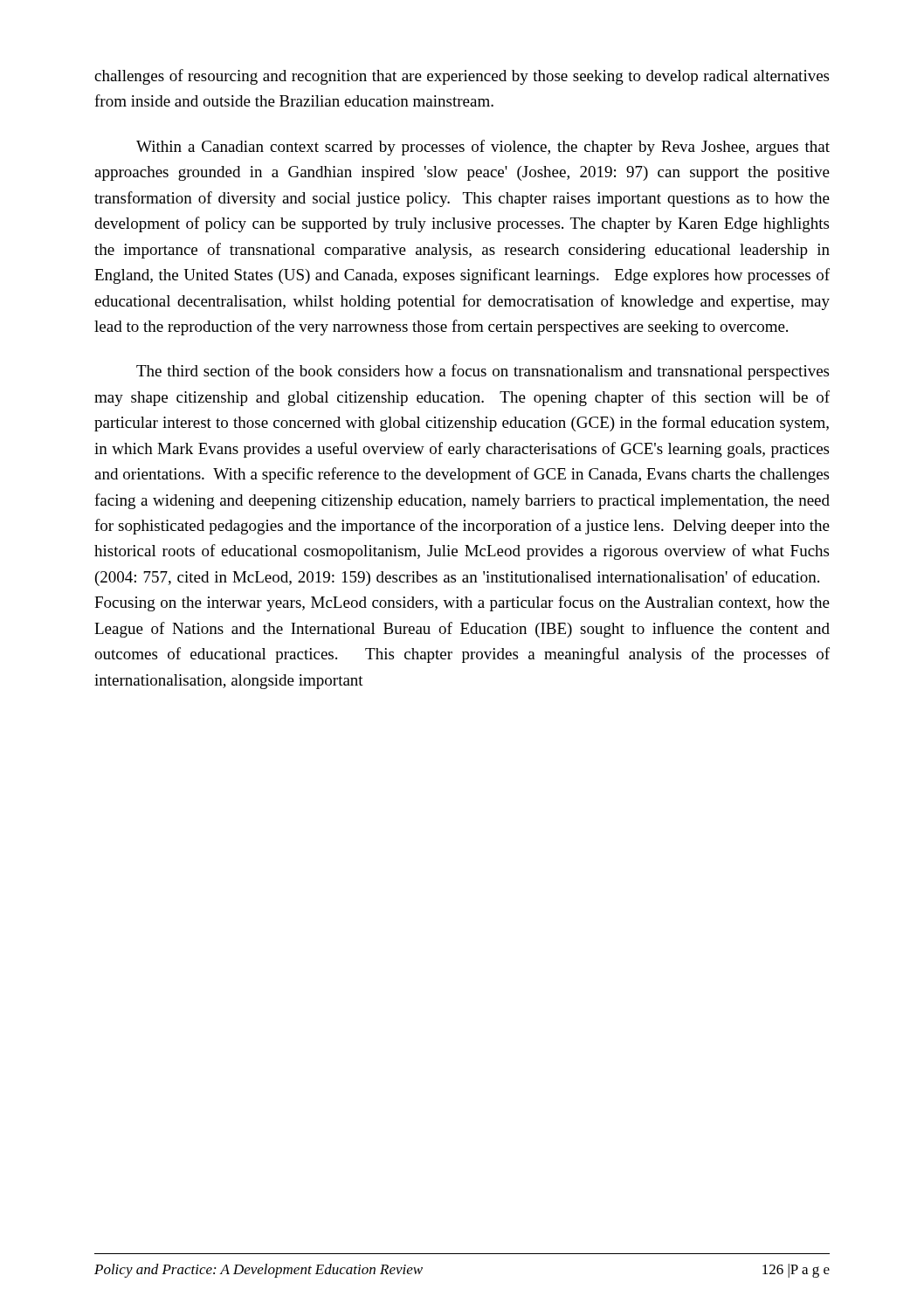
Task: Where is the passage that starts "Within a Canadian context scarred by processes of"?
Action: coord(462,236)
